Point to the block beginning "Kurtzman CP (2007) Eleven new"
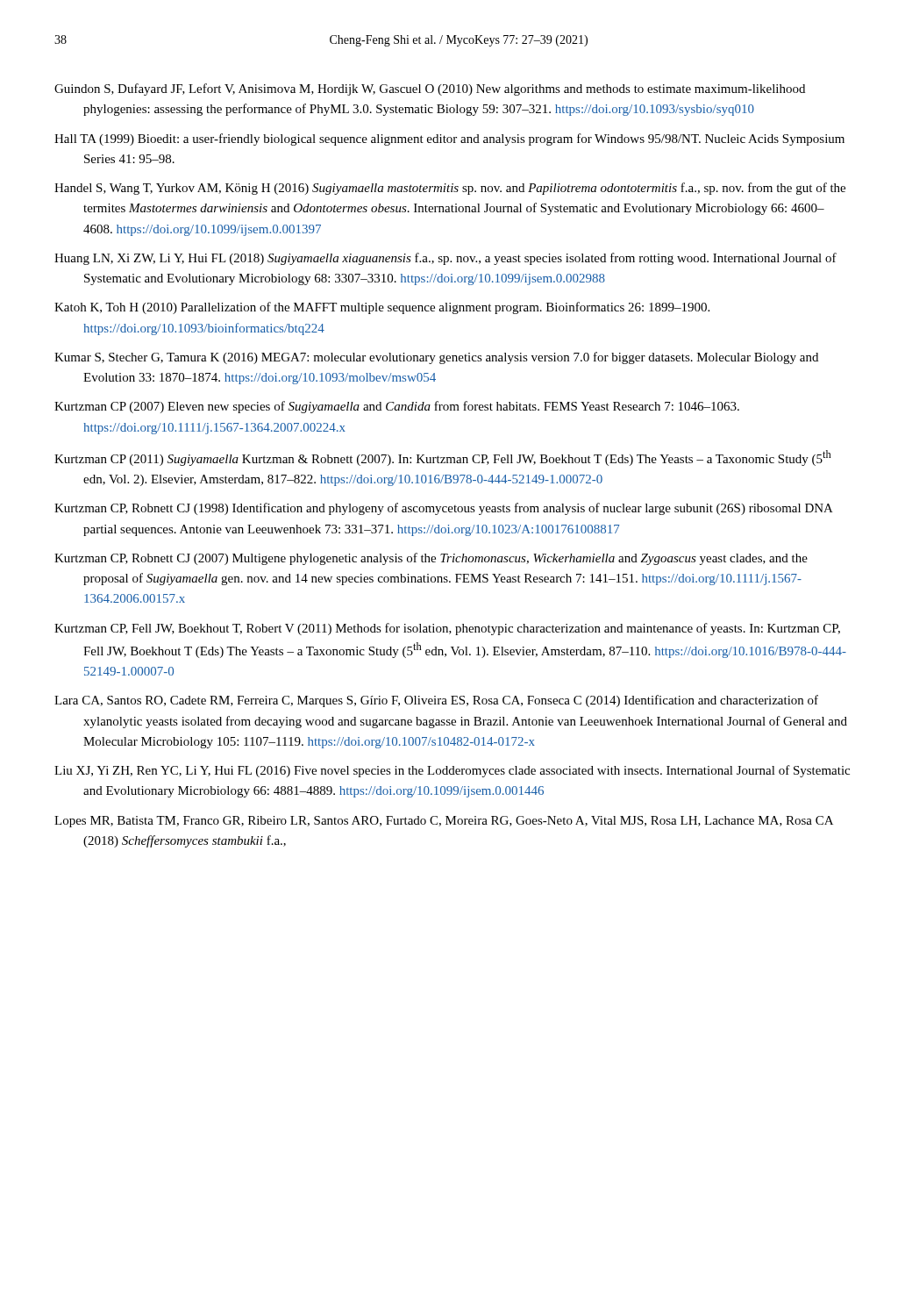The width and height of the screenshot is (905, 1316). pos(397,417)
